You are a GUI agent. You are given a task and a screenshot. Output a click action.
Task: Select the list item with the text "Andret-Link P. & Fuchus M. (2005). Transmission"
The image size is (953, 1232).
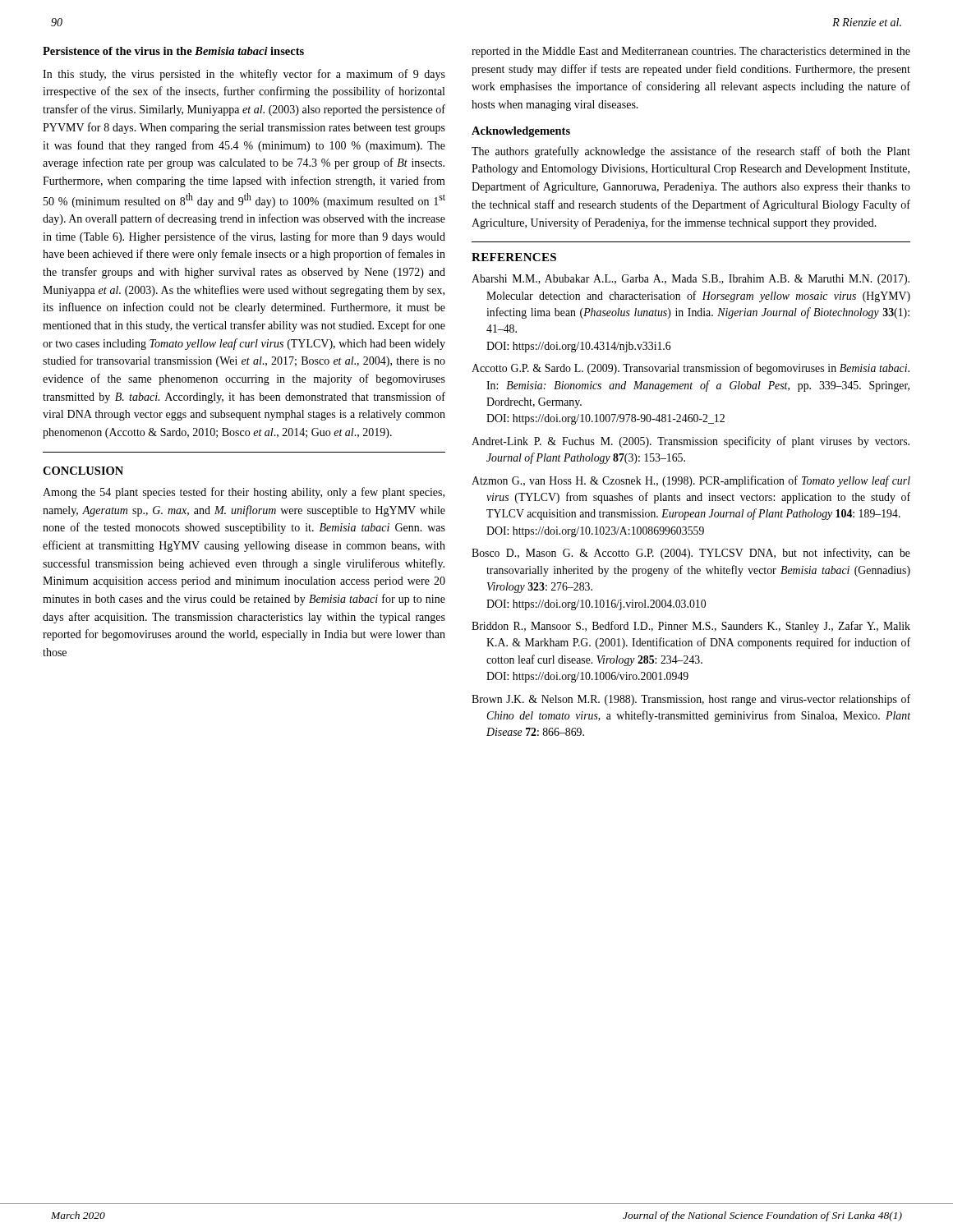click(x=691, y=450)
